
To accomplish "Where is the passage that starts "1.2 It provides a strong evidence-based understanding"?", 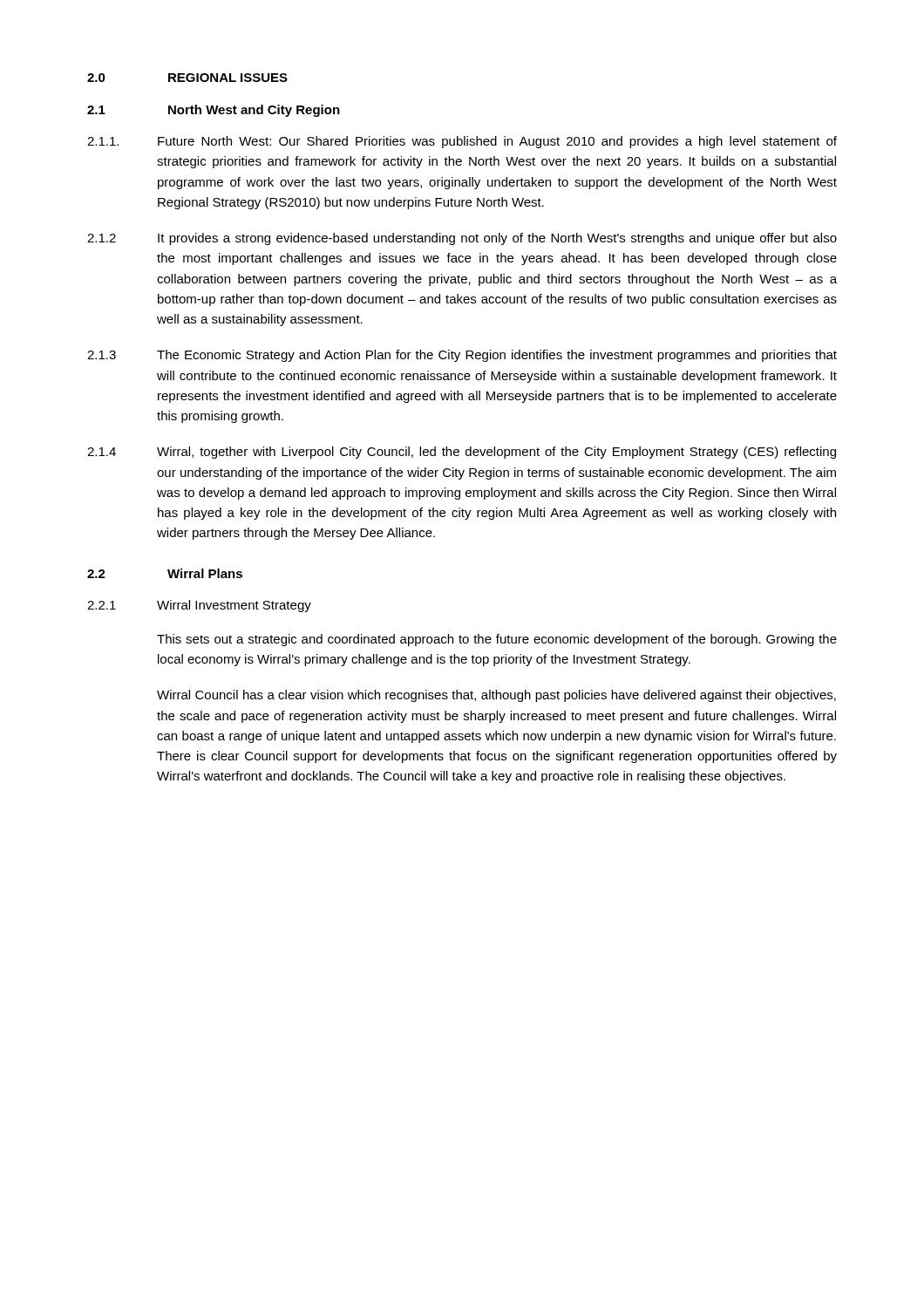I will coord(462,278).
